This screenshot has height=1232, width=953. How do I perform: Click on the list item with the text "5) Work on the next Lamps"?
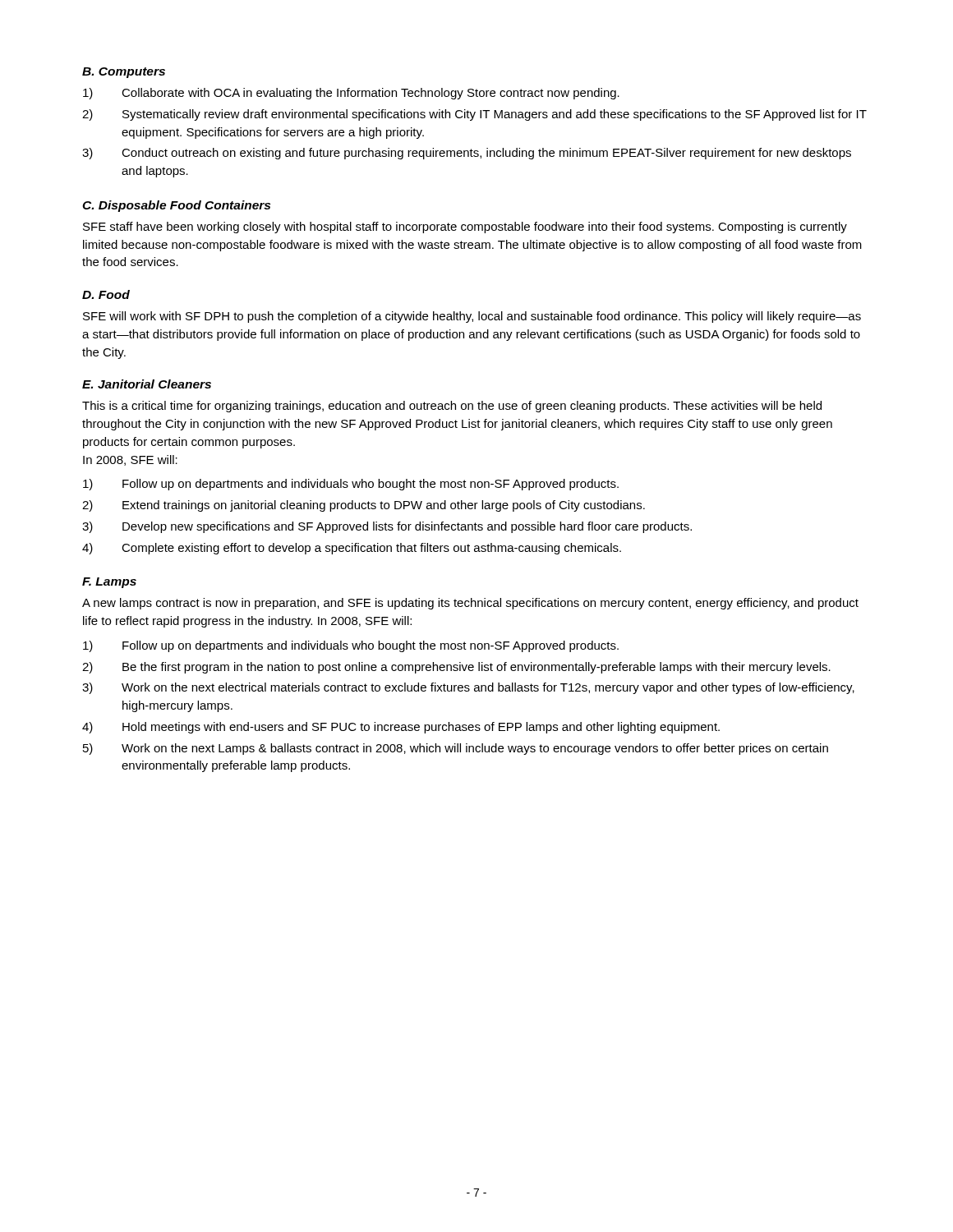tap(476, 757)
